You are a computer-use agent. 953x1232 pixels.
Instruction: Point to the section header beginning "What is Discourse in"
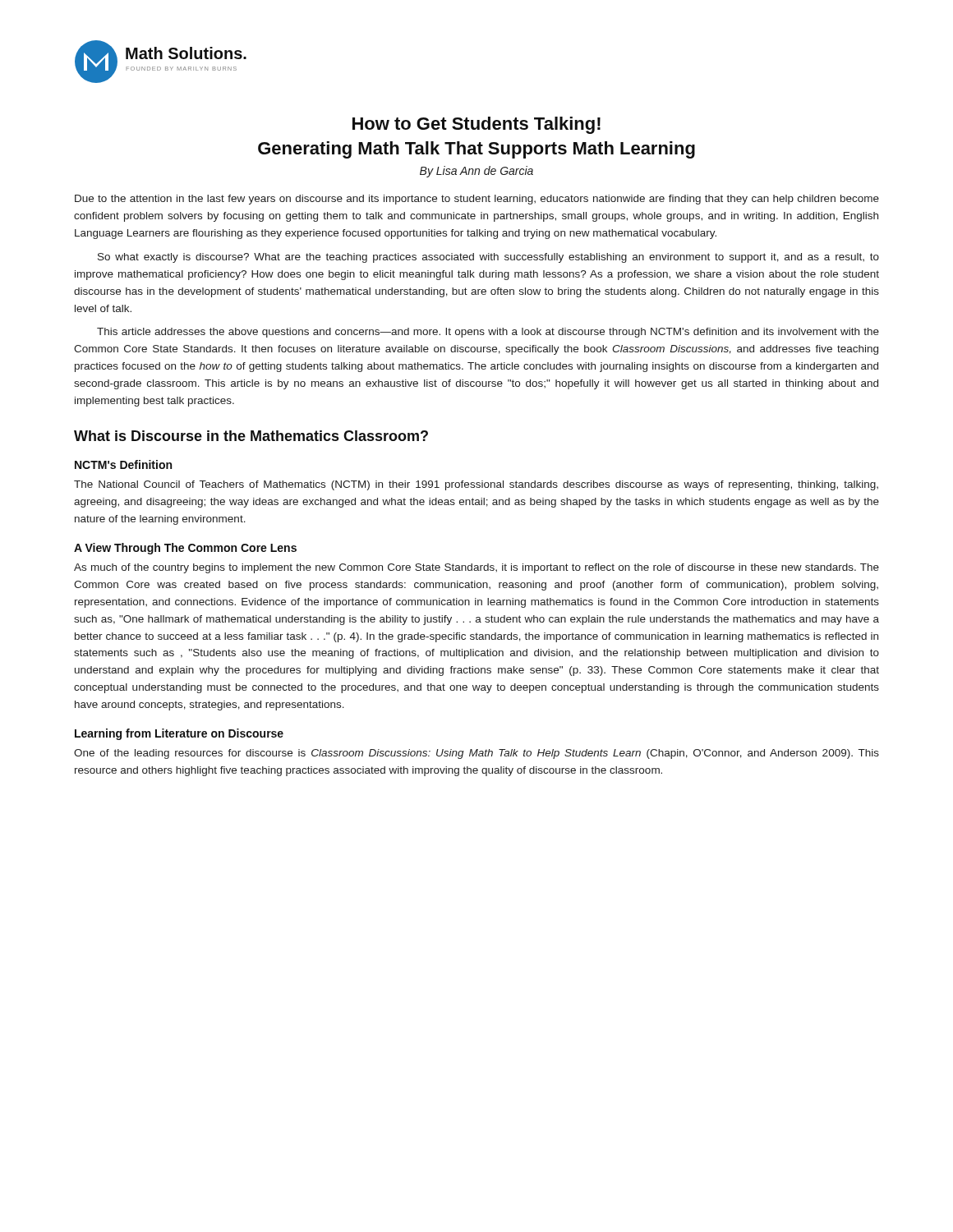pos(251,436)
